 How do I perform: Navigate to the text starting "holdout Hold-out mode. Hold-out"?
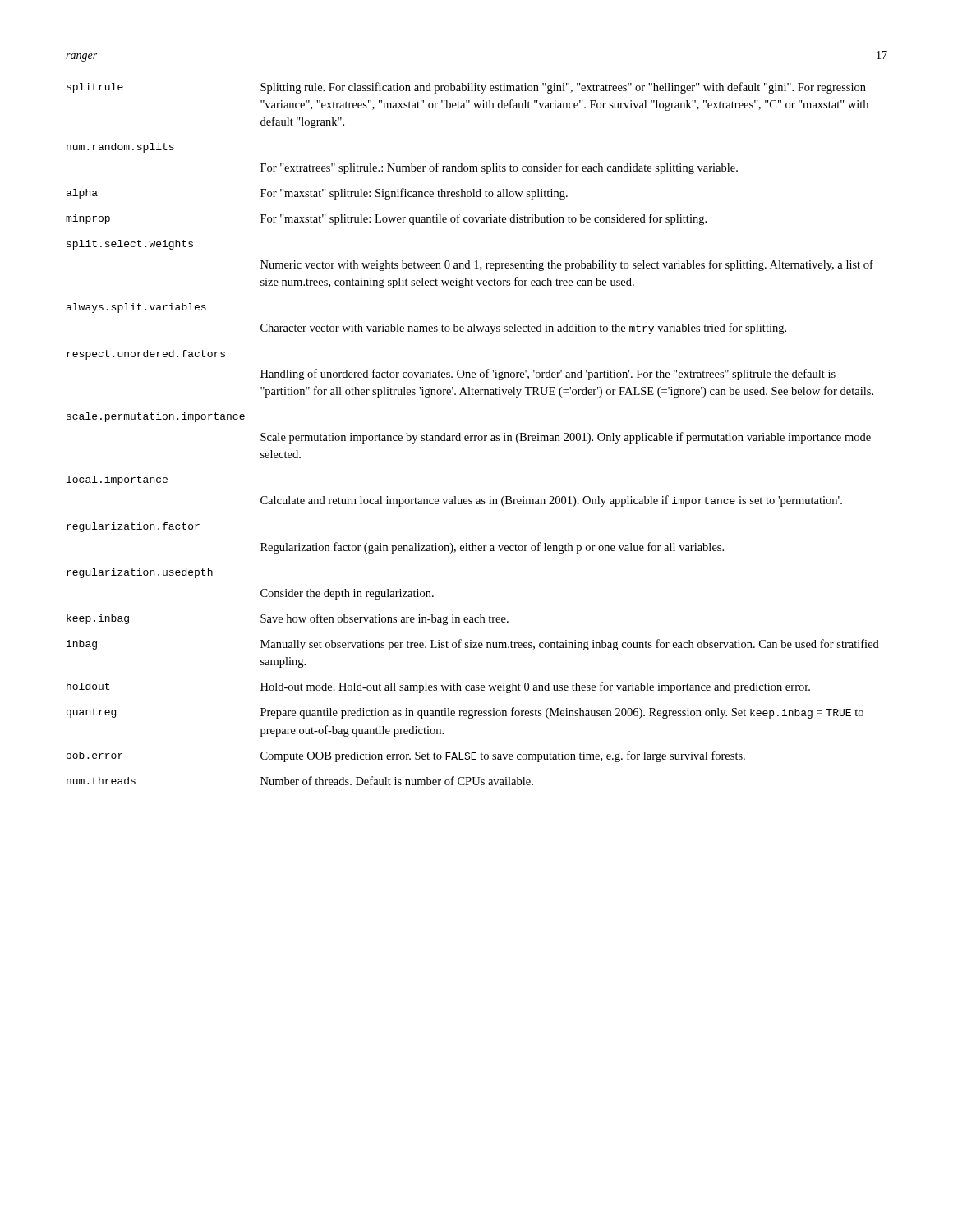pos(476,689)
